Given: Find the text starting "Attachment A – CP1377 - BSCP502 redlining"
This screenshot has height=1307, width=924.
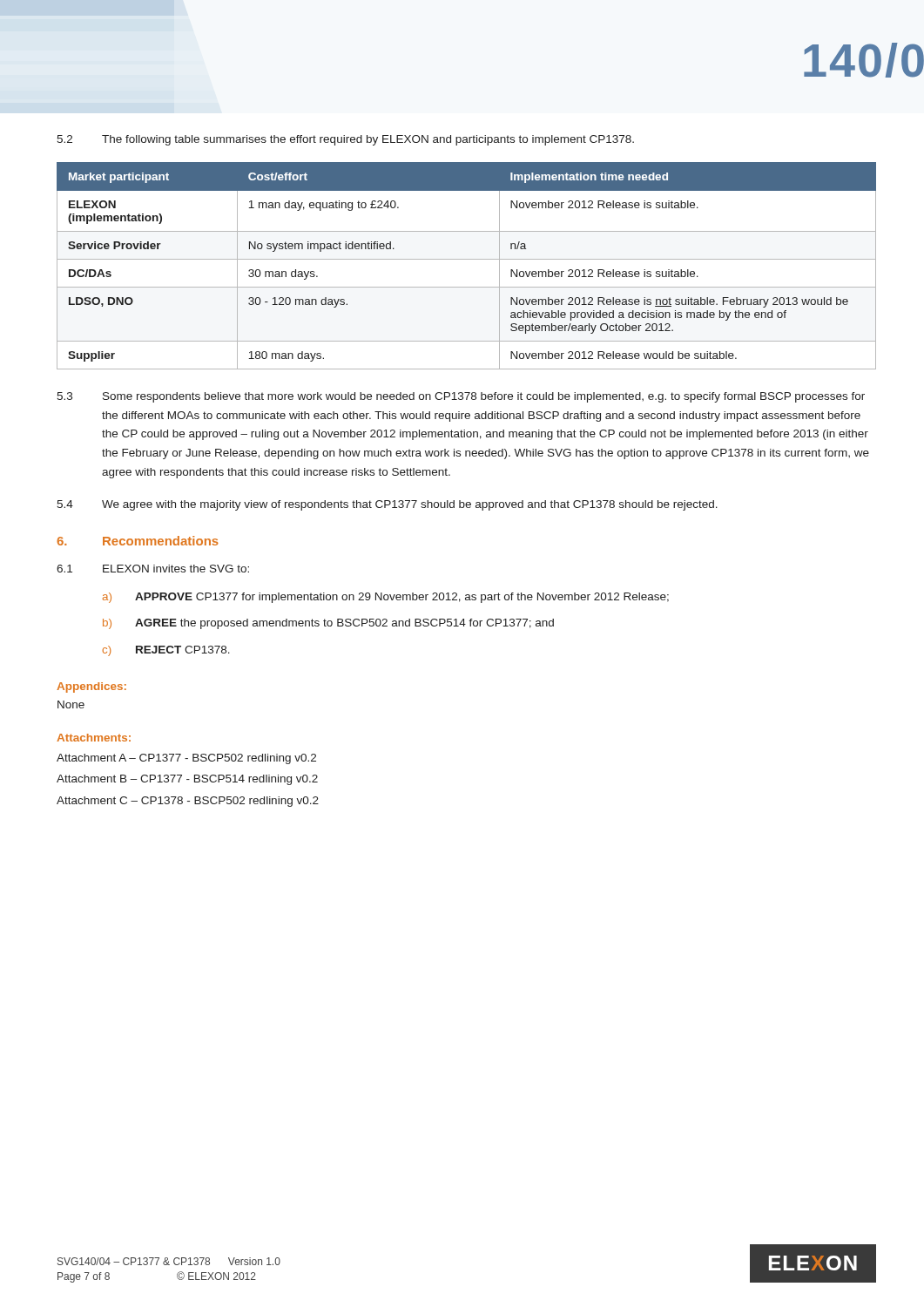Looking at the screenshot, I should click(188, 779).
